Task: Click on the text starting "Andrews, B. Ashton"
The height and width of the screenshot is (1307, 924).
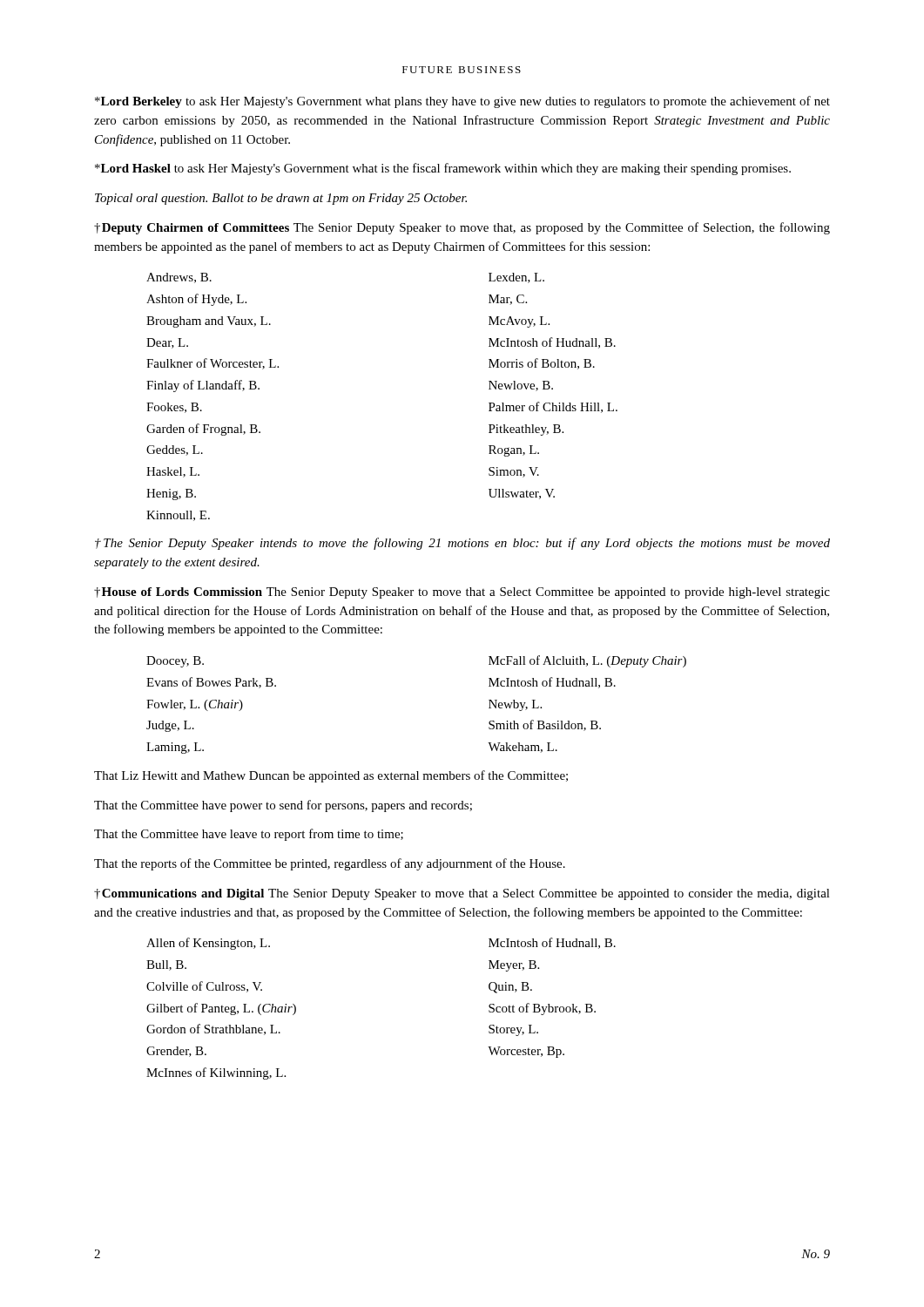Action: tap(488, 396)
